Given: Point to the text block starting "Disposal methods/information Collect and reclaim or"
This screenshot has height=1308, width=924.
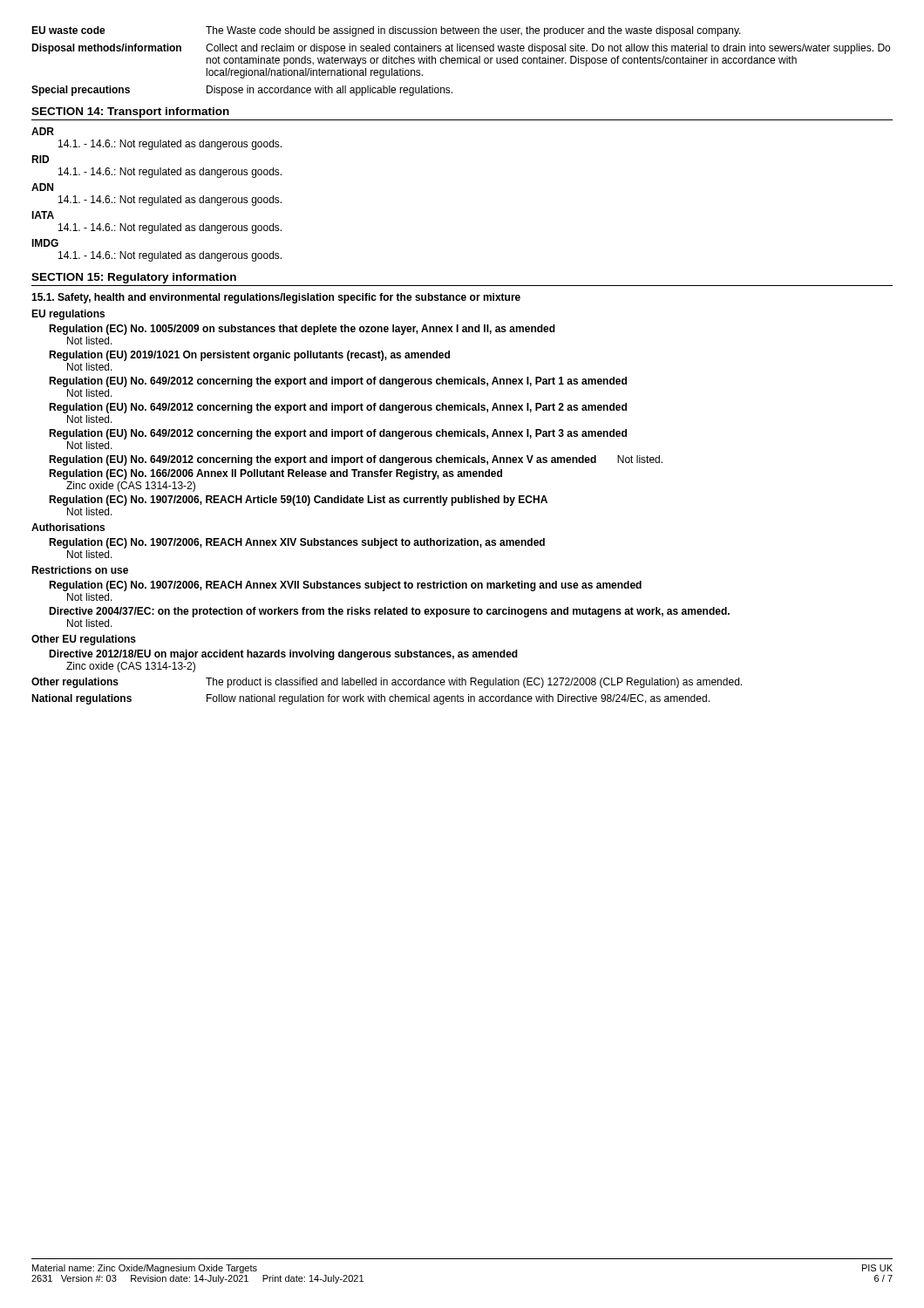Looking at the screenshot, I should coord(462,60).
